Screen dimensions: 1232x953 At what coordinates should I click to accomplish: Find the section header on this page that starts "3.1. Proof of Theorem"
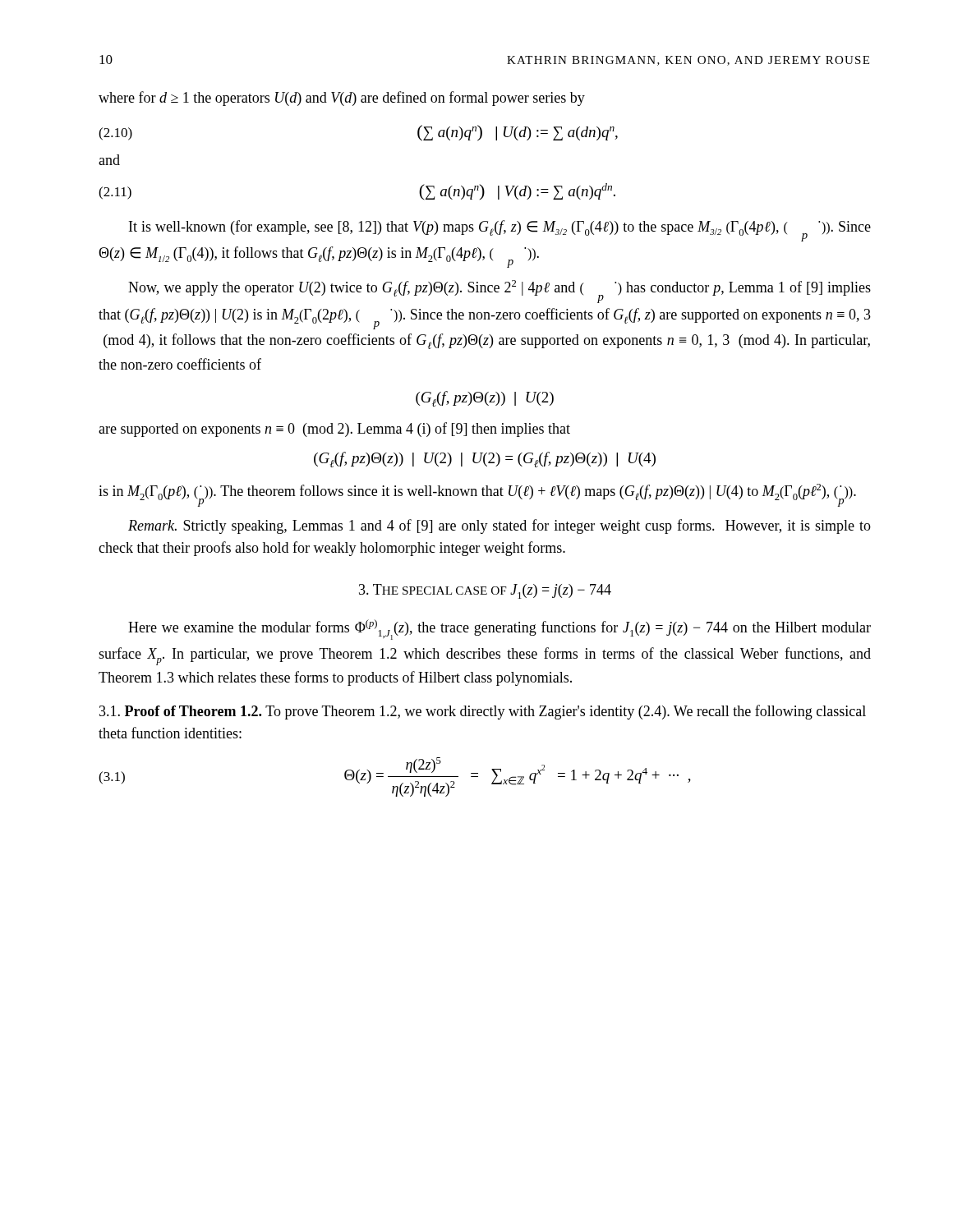482,722
